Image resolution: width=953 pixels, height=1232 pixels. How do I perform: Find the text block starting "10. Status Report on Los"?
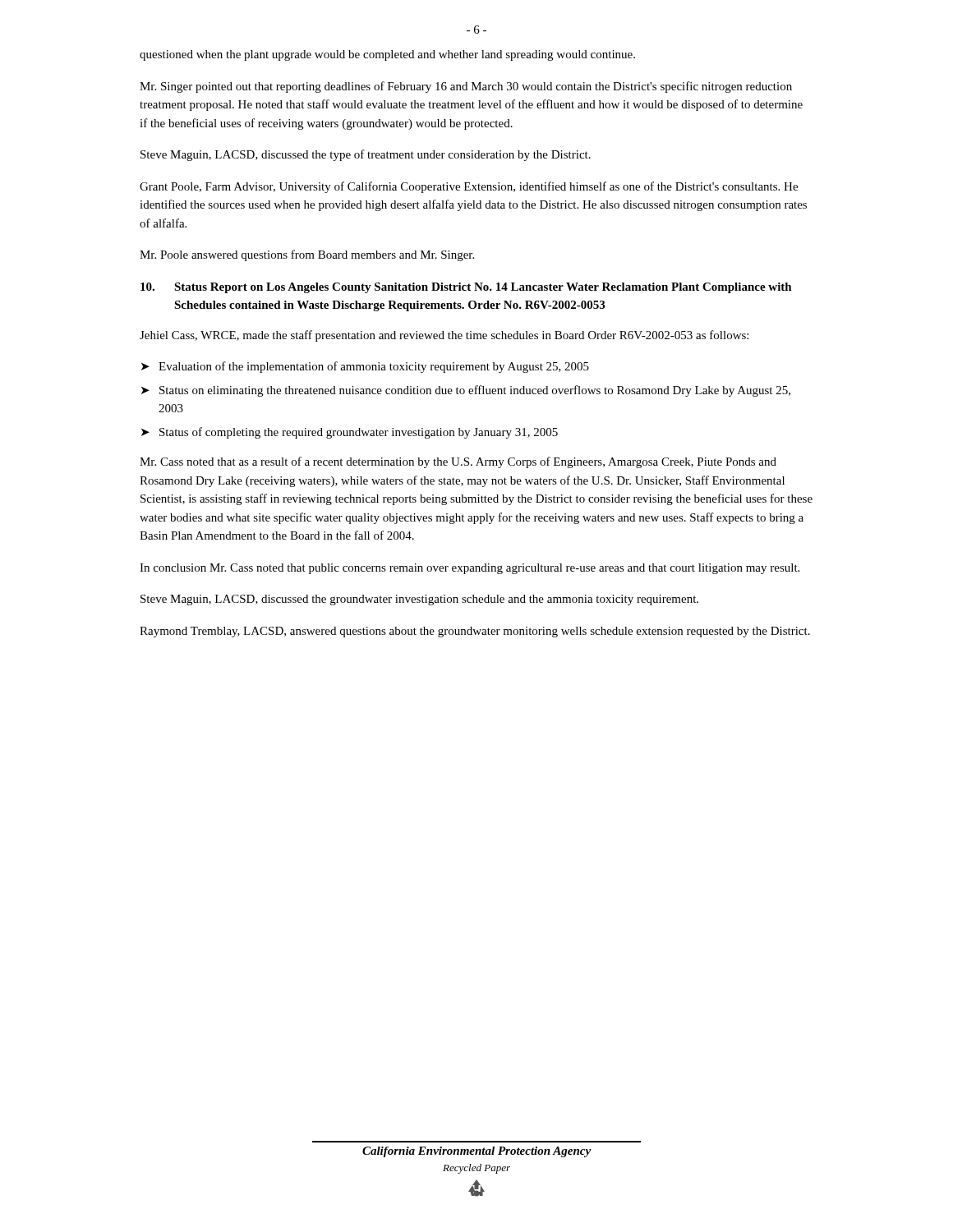pyautogui.click(x=476, y=296)
